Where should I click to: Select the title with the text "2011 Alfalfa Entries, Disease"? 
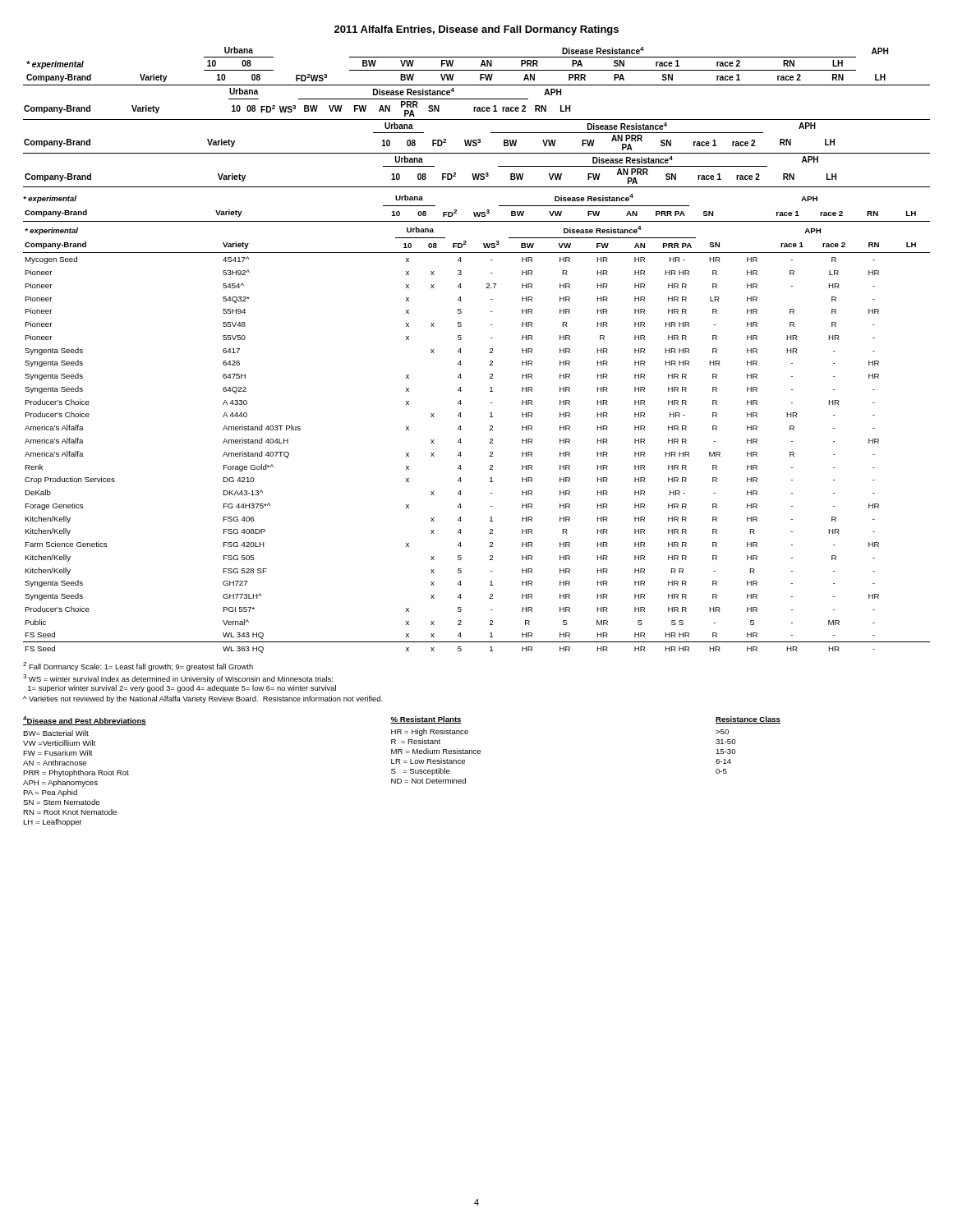tap(476, 29)
